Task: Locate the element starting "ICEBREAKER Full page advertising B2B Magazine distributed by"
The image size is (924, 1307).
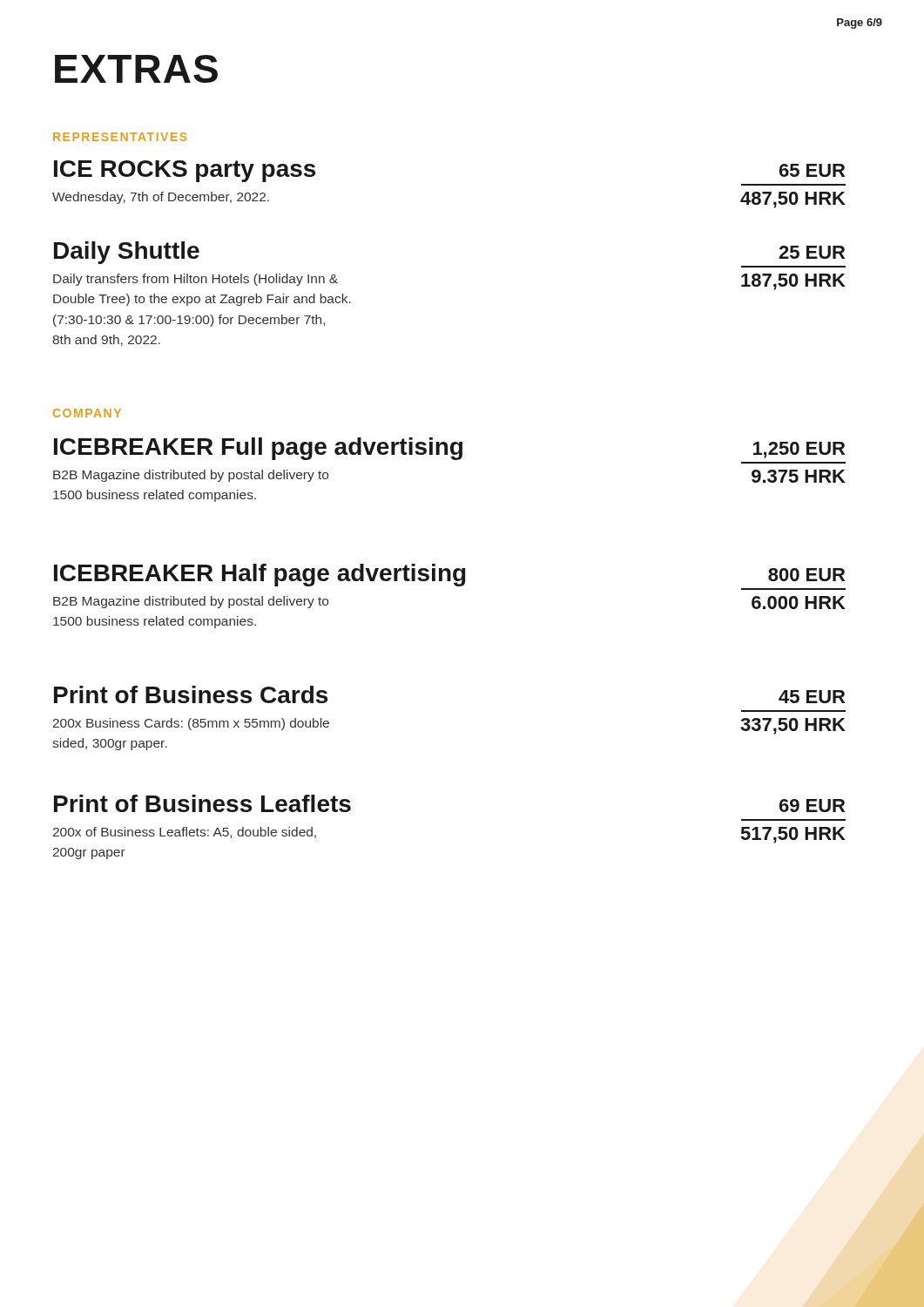Action: 258,469
